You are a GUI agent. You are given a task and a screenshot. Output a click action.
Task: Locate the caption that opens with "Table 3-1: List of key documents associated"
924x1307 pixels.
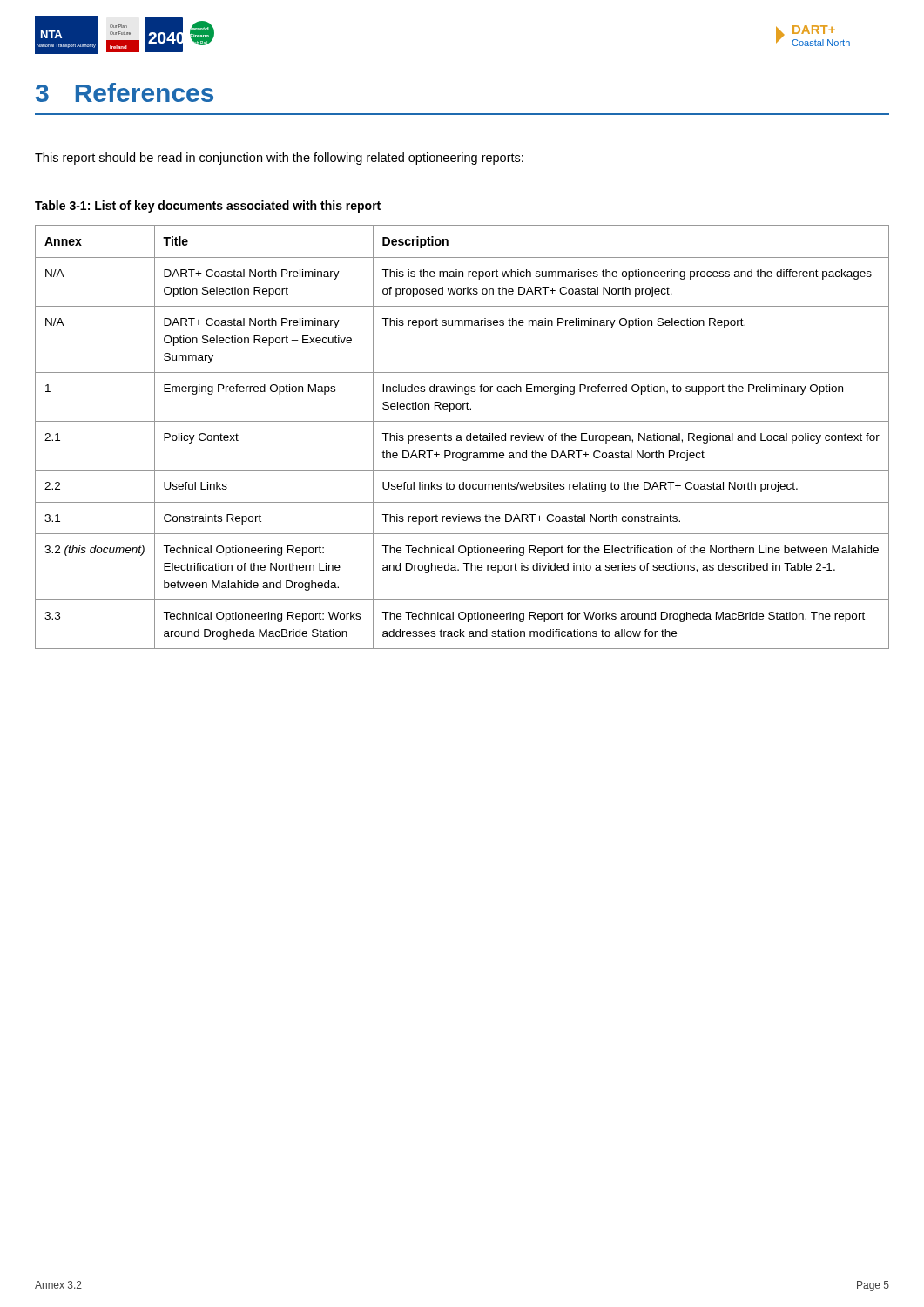(x=208, y=206)
